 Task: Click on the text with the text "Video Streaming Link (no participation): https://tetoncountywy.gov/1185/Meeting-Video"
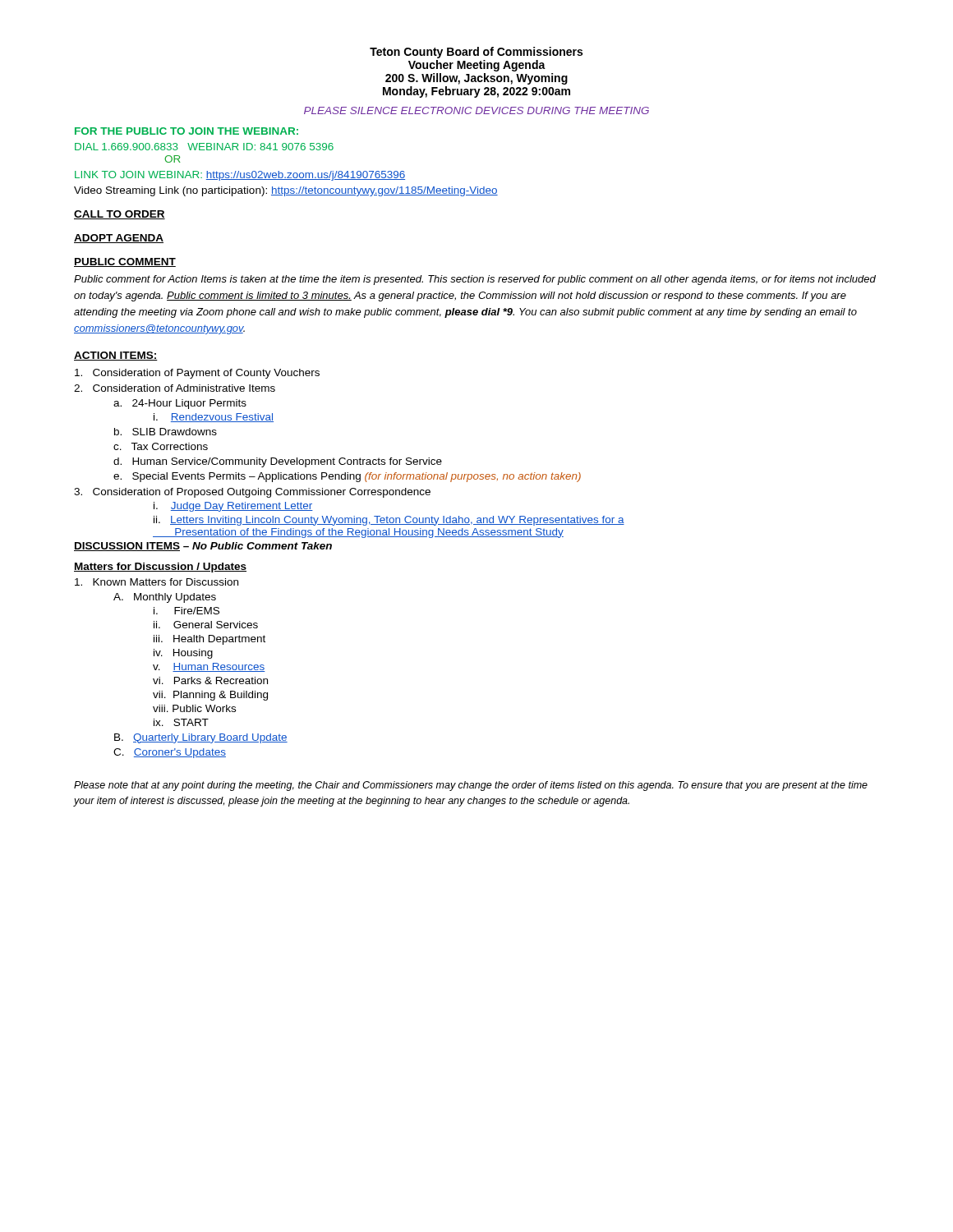pos(286,190)
